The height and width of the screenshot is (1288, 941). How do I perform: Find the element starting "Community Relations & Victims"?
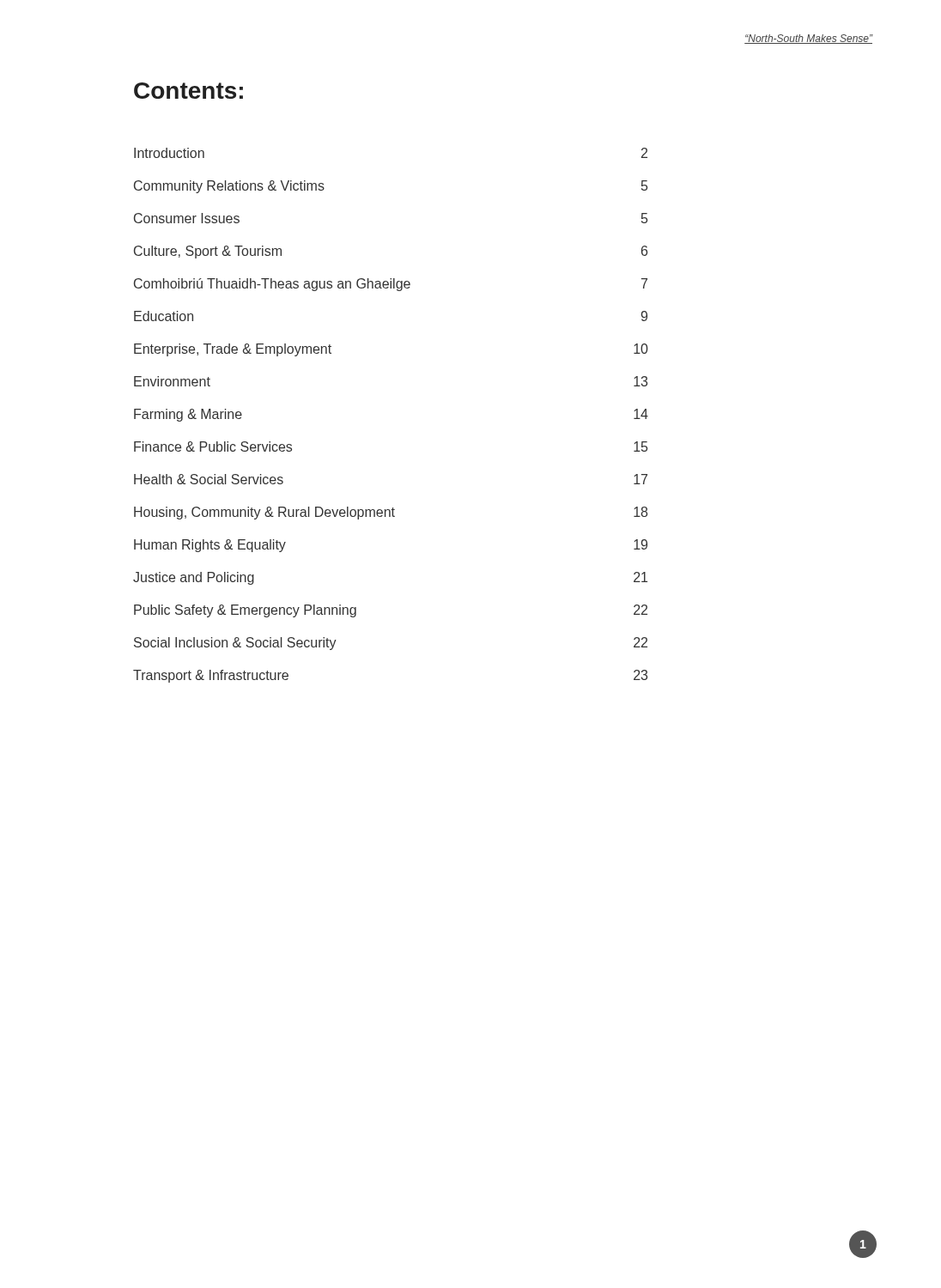[x=225, y=187]
